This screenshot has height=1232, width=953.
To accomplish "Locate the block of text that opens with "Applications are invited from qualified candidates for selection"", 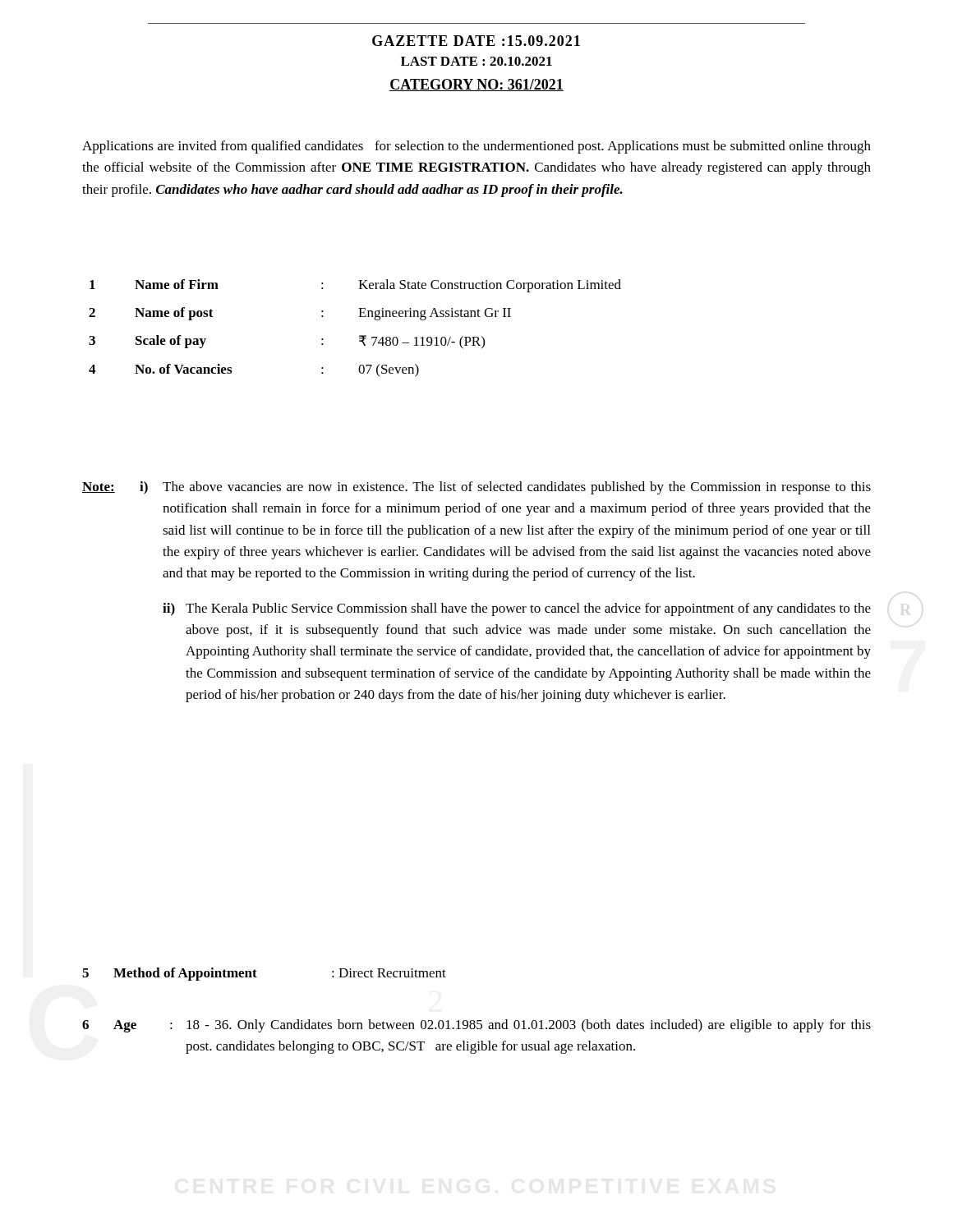I will pyautogui.click(x=476, y=167).
